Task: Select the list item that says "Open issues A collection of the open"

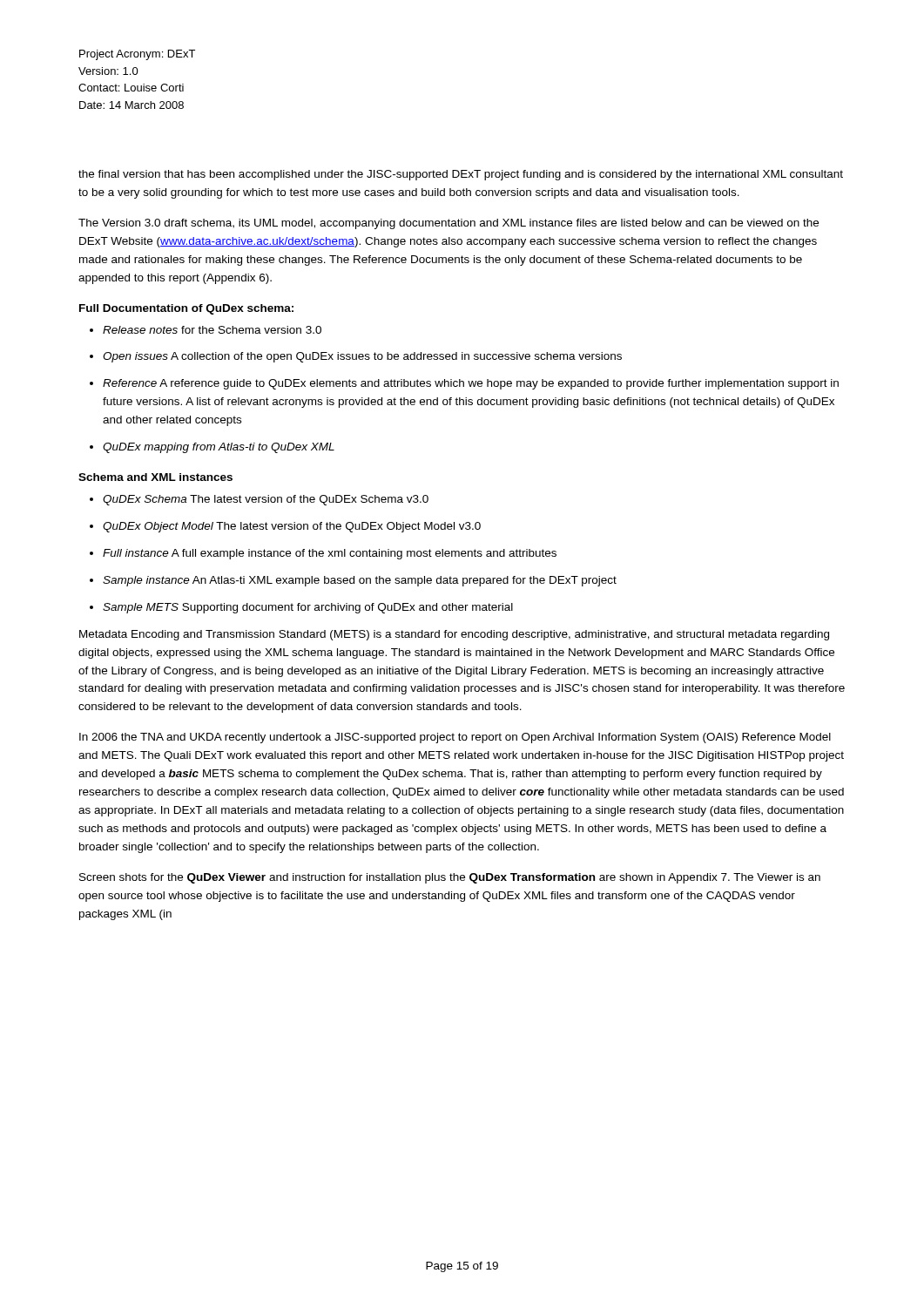Action: pyautogui.click(x=363, y=356)
